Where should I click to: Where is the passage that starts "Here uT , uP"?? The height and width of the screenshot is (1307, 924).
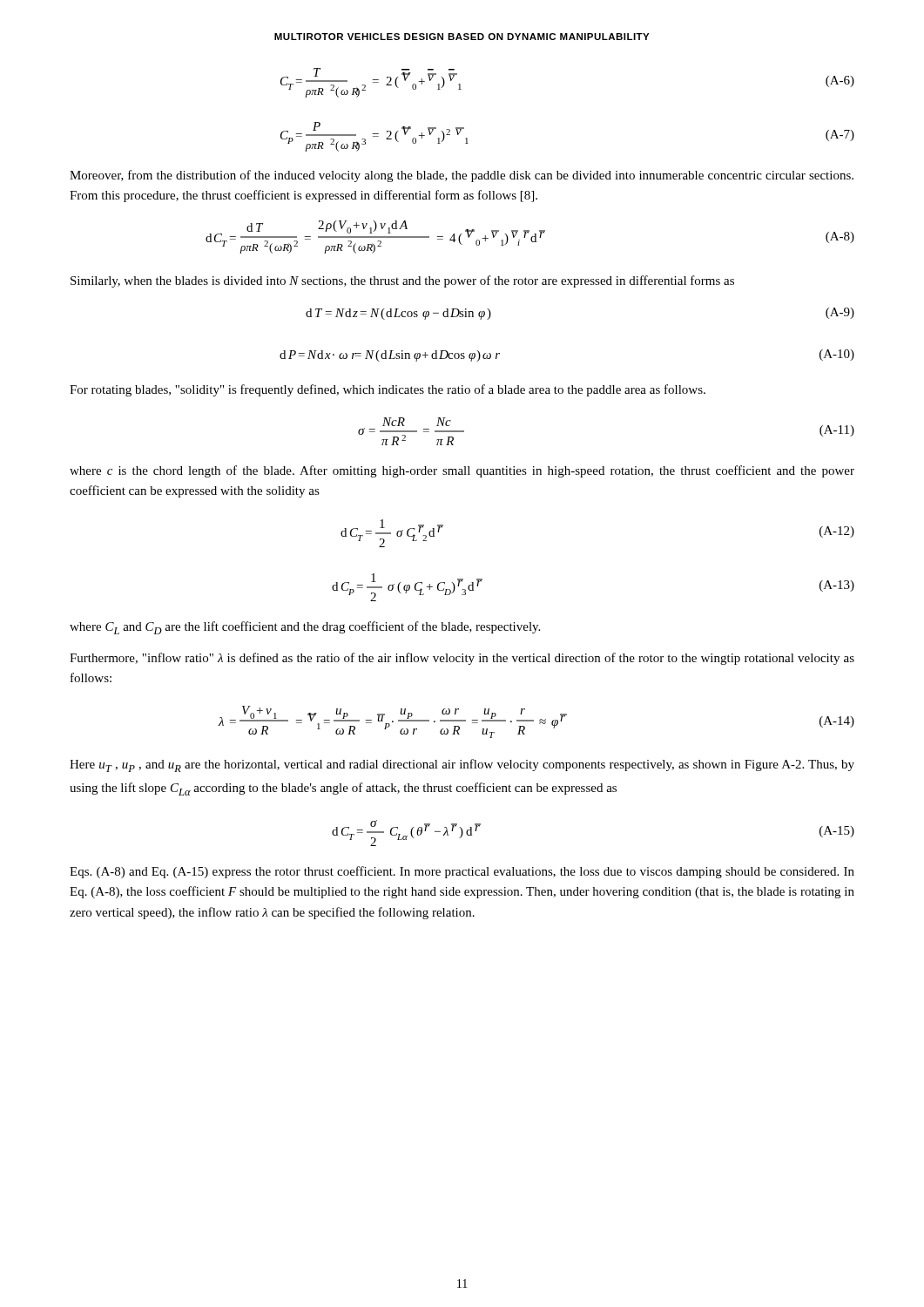[462, 778]
